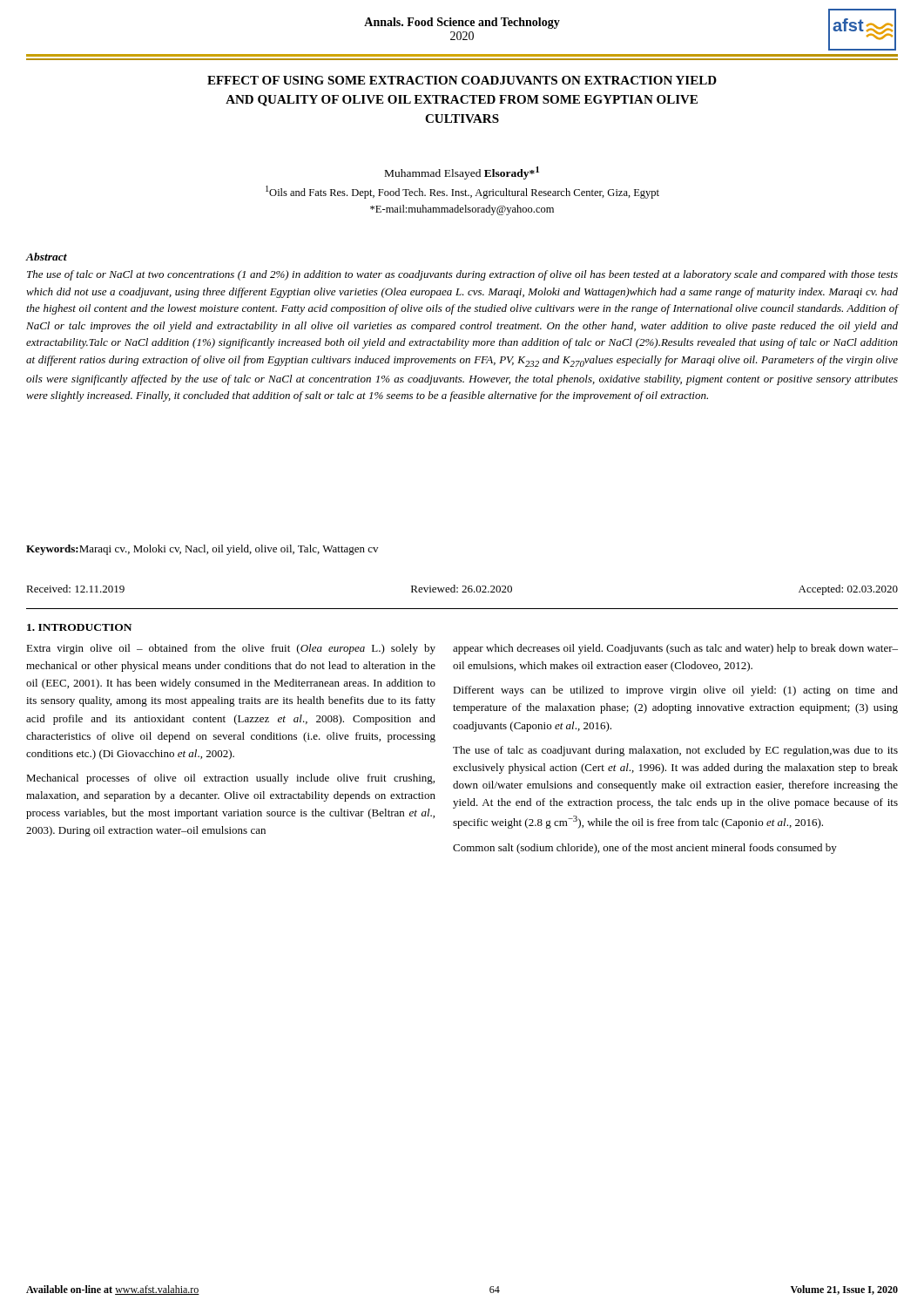This screenshot has height=1307, width=924.
Task: Select the text block that says "Extra virgin olive oil – obtained"
Action: pos(231,740)
